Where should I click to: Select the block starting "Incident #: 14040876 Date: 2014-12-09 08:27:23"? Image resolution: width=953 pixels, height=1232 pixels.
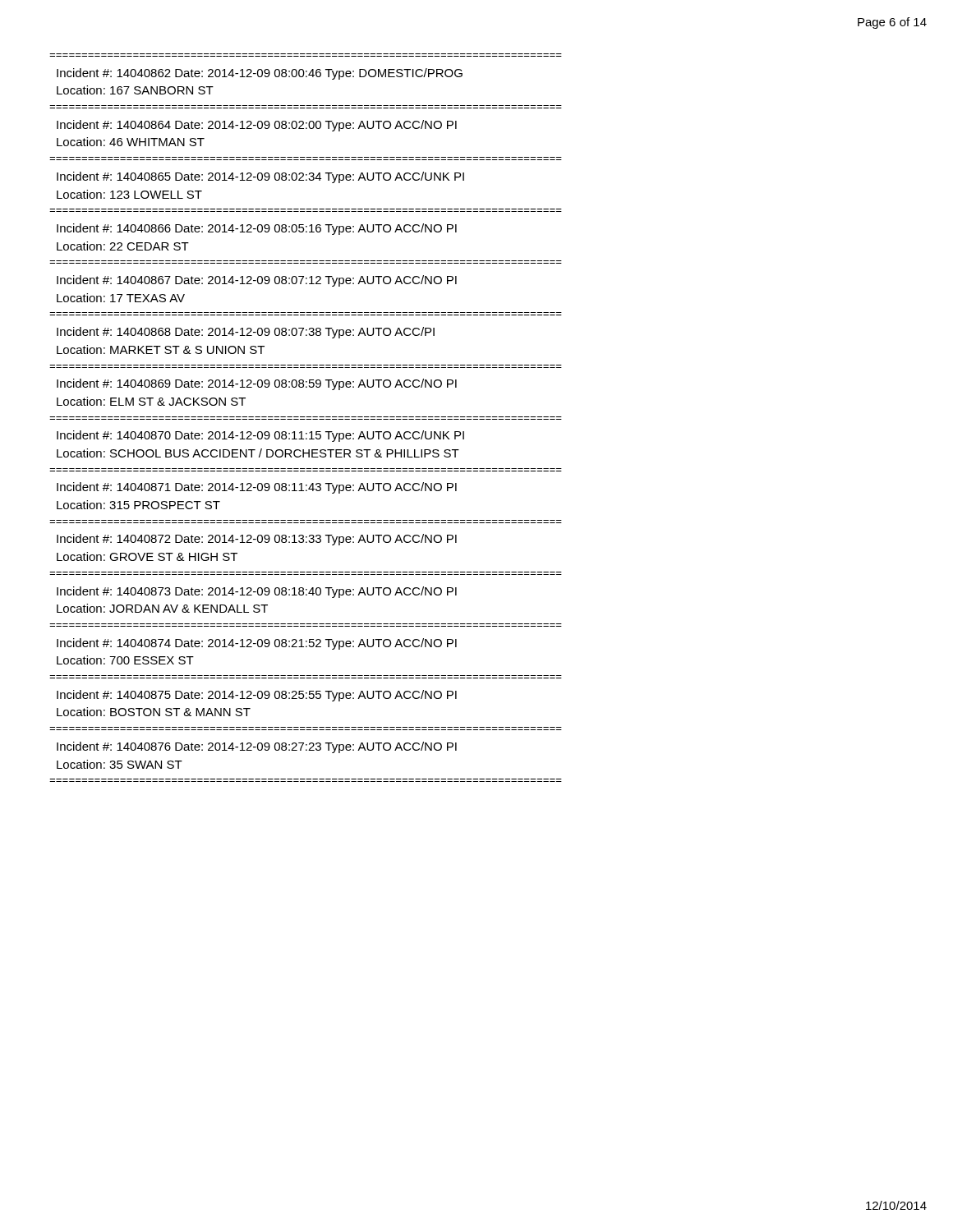click(257, 755)
